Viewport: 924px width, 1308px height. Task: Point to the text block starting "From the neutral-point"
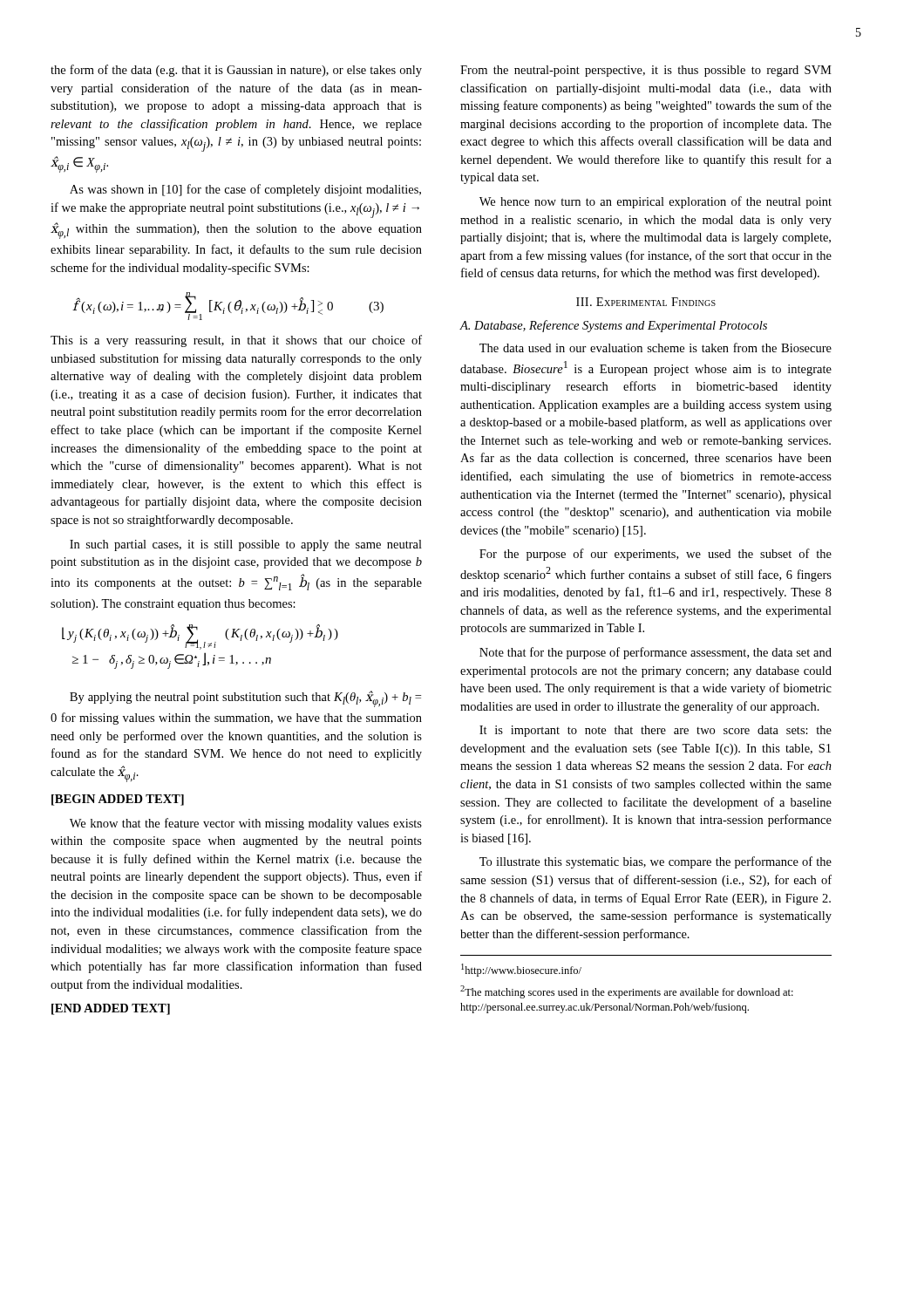pyautogui.click(x=646, y=172)
